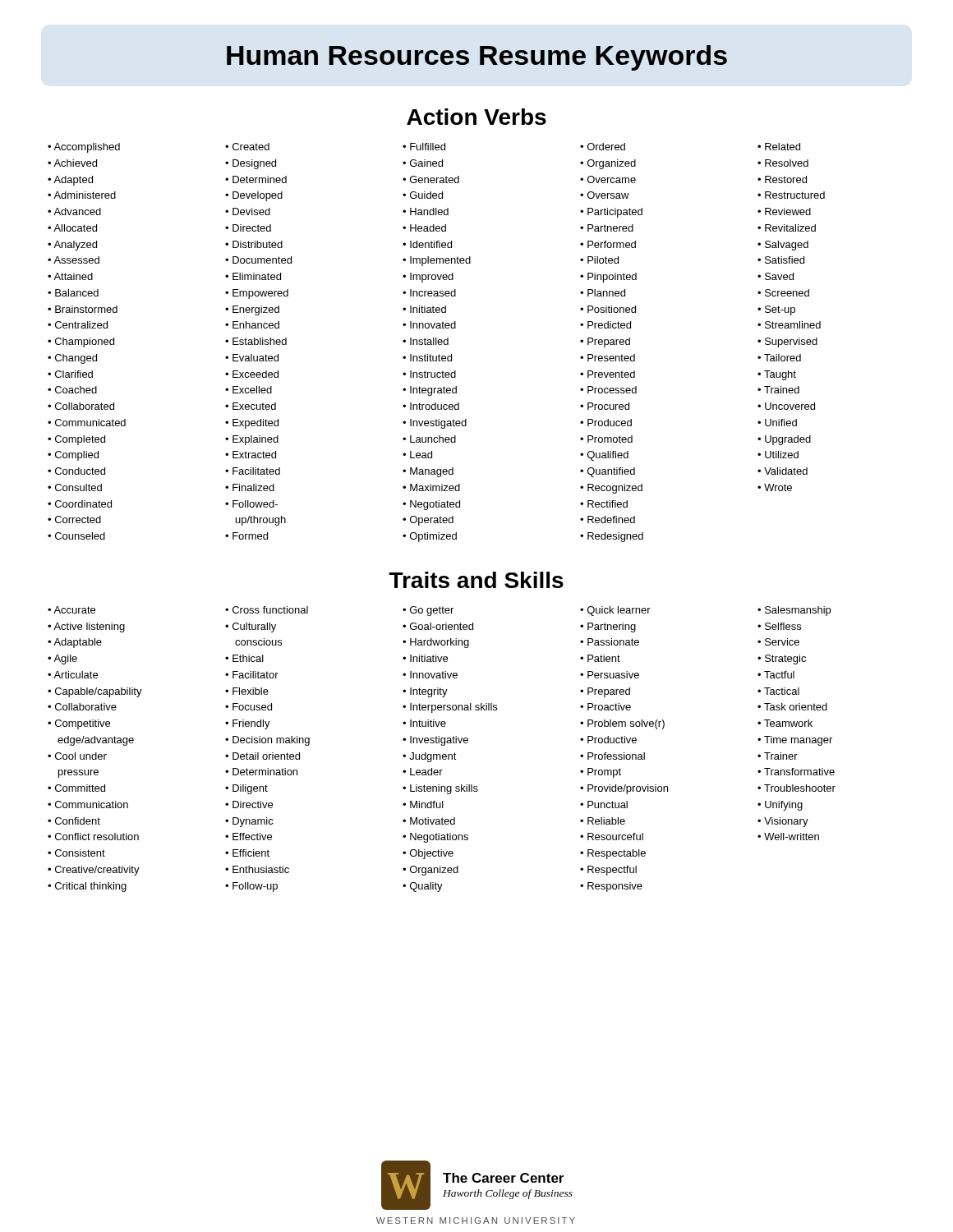Locate the logo
Viewport: 953px width, 1232px height.
point(476,1193)
